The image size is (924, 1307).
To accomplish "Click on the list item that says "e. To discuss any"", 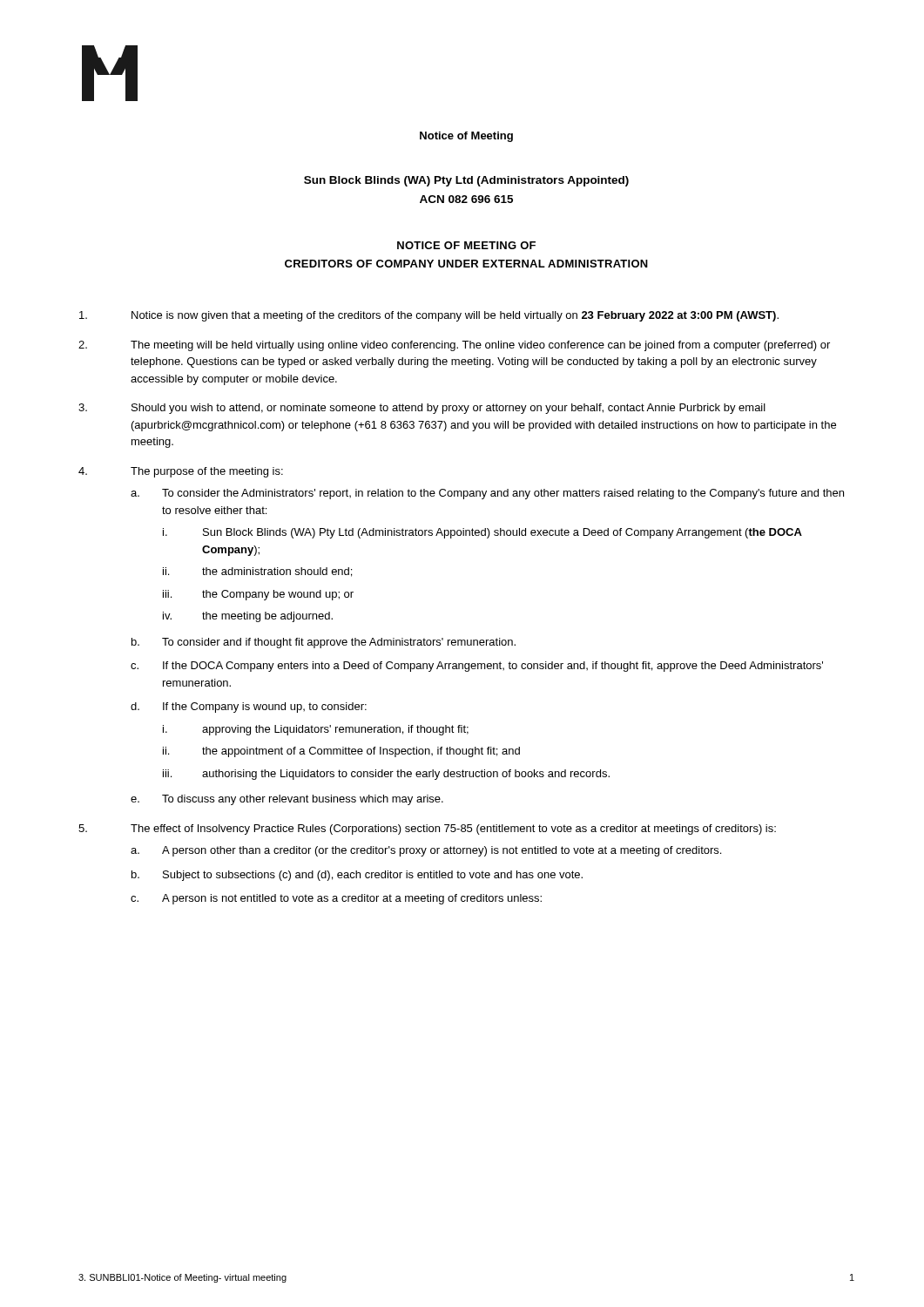I will (x=287, y=800).
